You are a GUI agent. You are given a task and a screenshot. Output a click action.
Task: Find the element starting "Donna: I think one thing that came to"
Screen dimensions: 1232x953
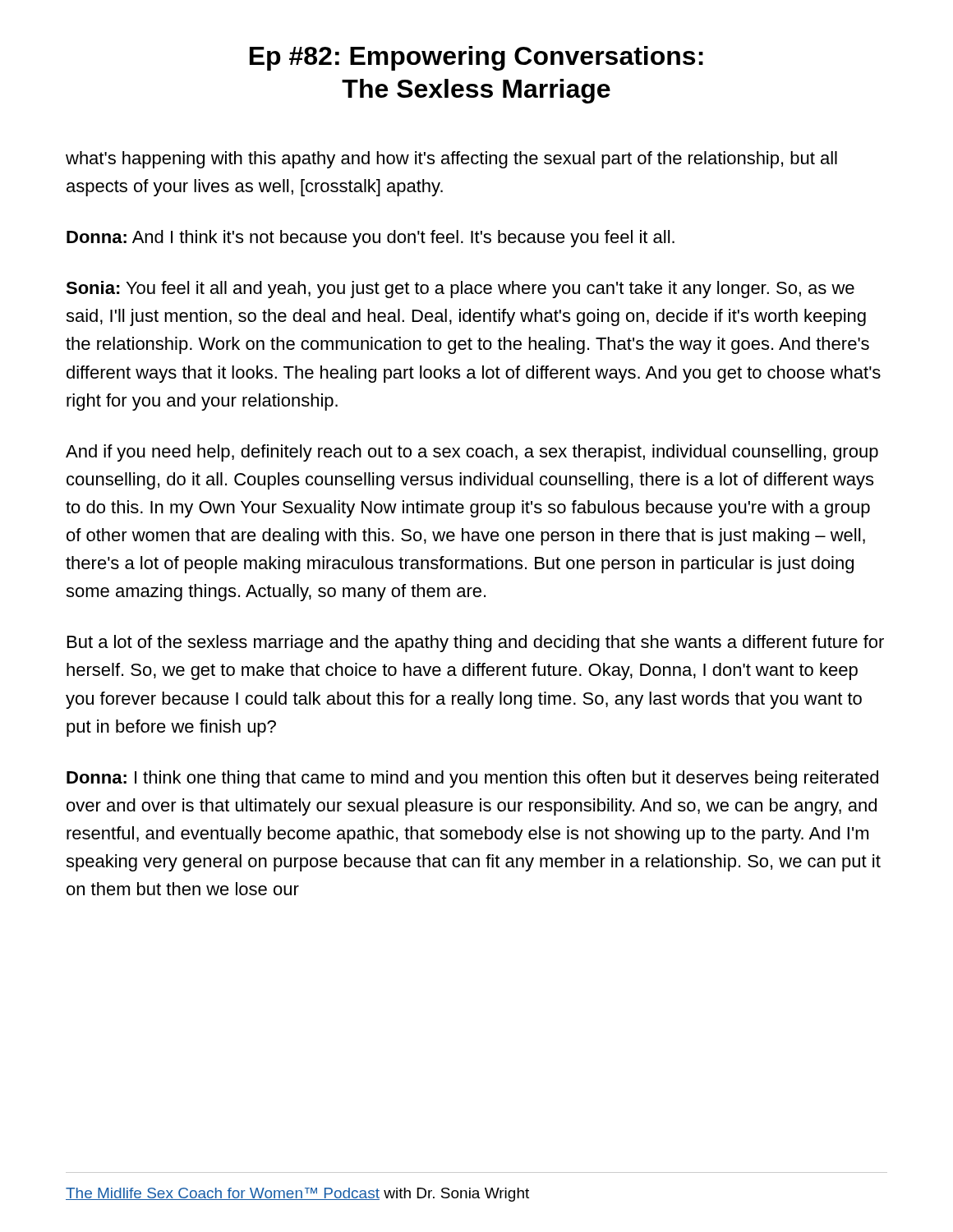point(473,833)
